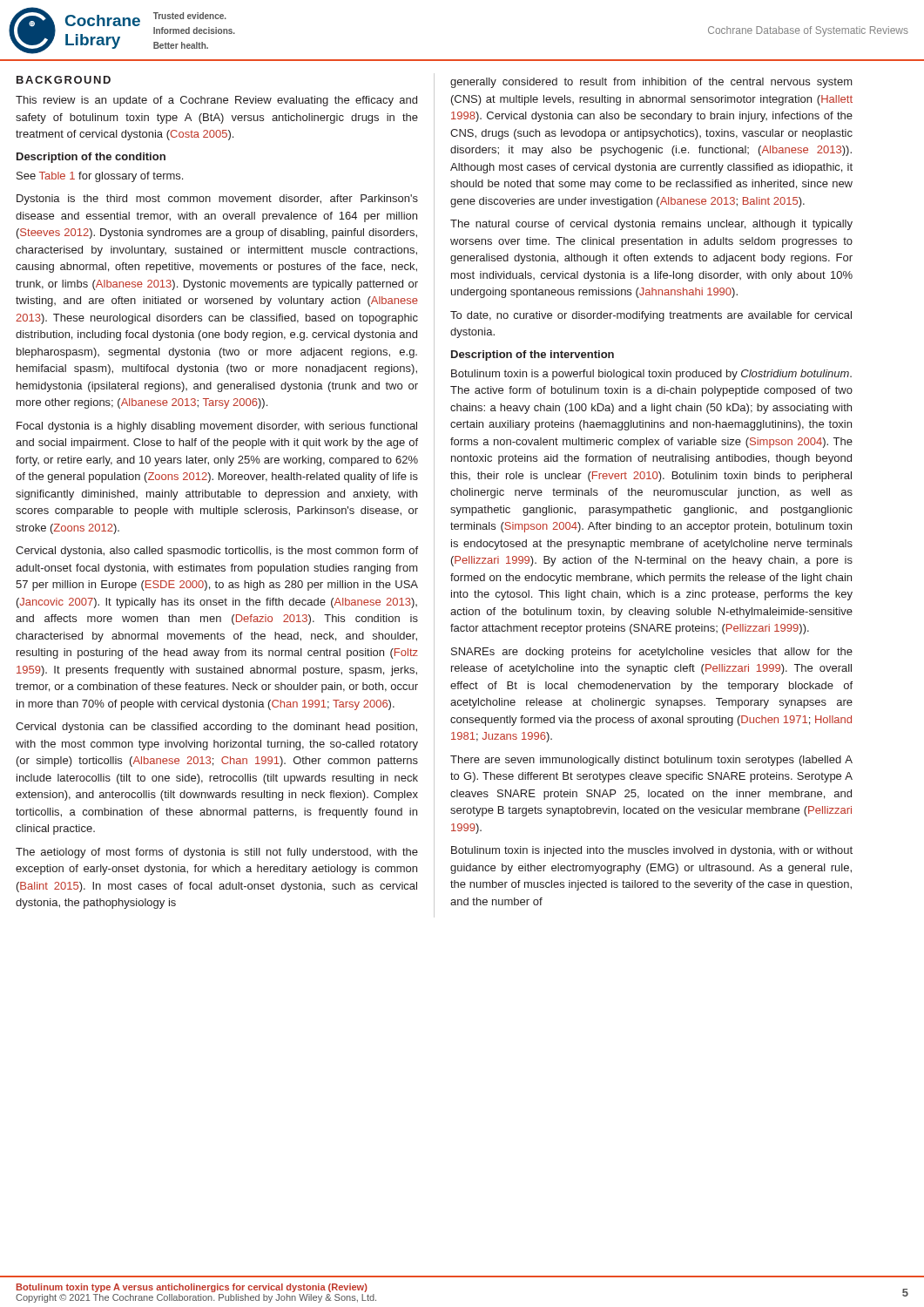
Task: Find the element starting "Focal dystonia is a highly disabling movement"
Action: coord(217,476)
